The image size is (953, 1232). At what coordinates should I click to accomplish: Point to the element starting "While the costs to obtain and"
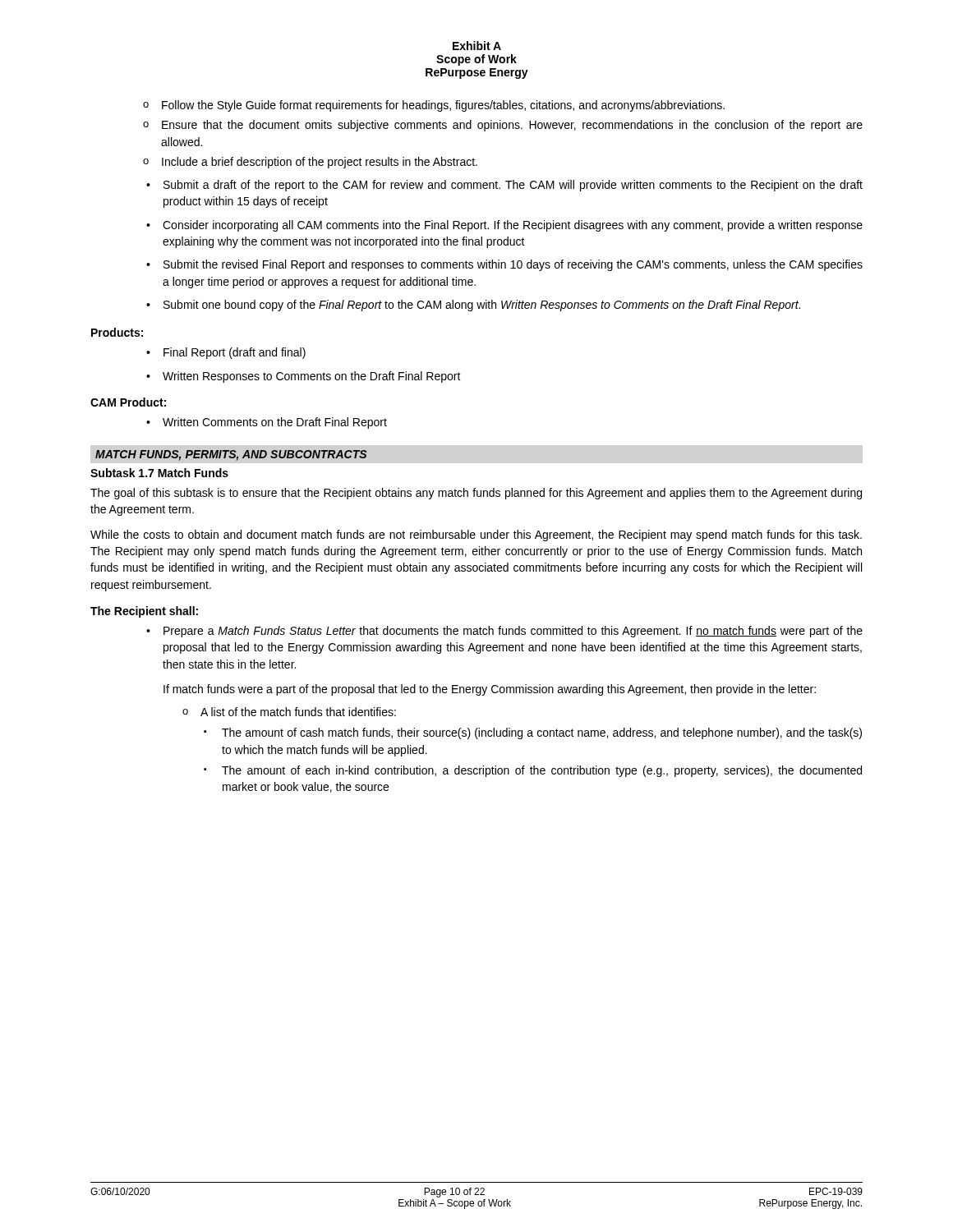(476, 560)
